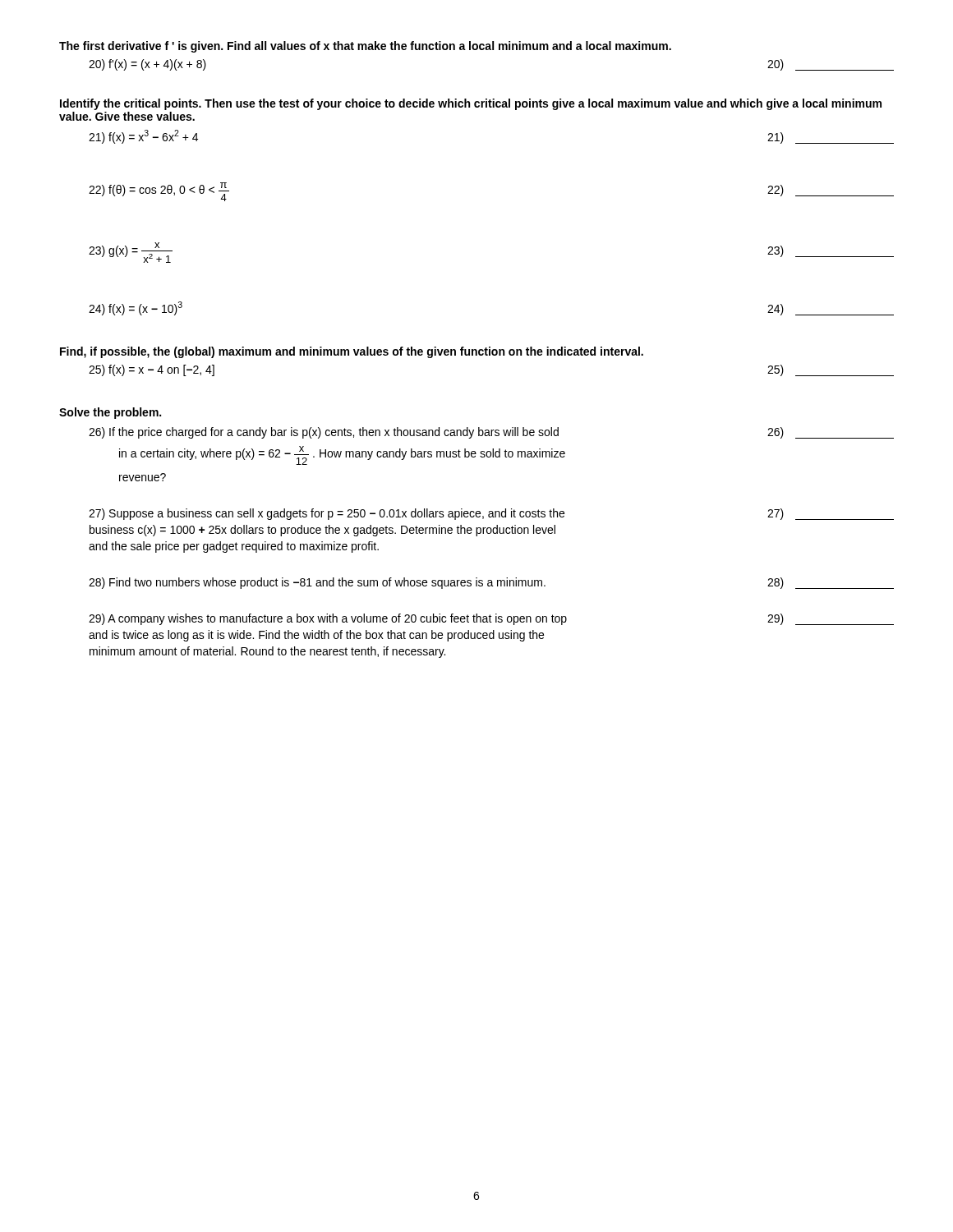Locate the element starting "26) If the price charged for a candy"

pos(476,454)
